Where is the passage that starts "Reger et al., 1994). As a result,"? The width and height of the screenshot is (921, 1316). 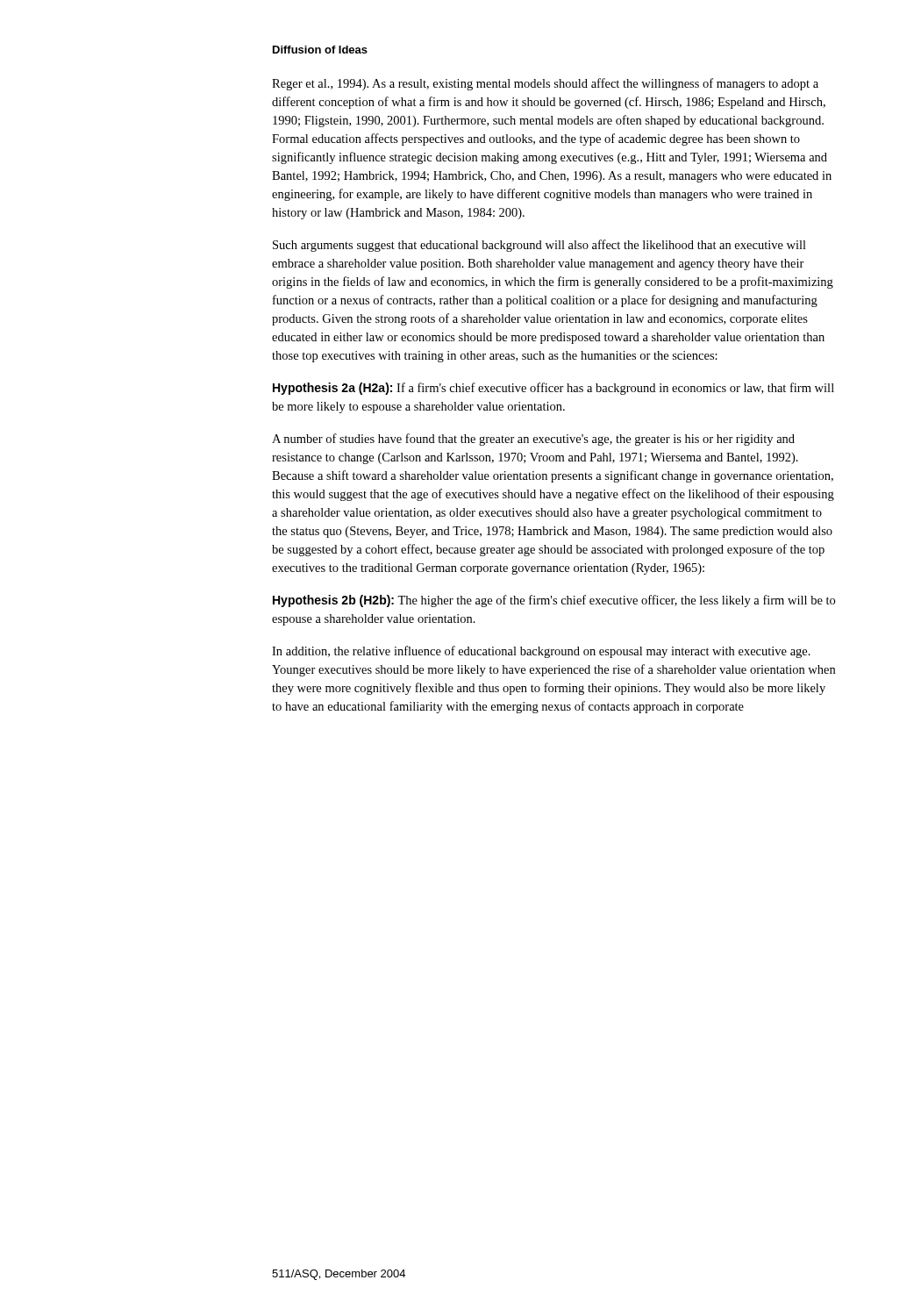tap(552, 148)
